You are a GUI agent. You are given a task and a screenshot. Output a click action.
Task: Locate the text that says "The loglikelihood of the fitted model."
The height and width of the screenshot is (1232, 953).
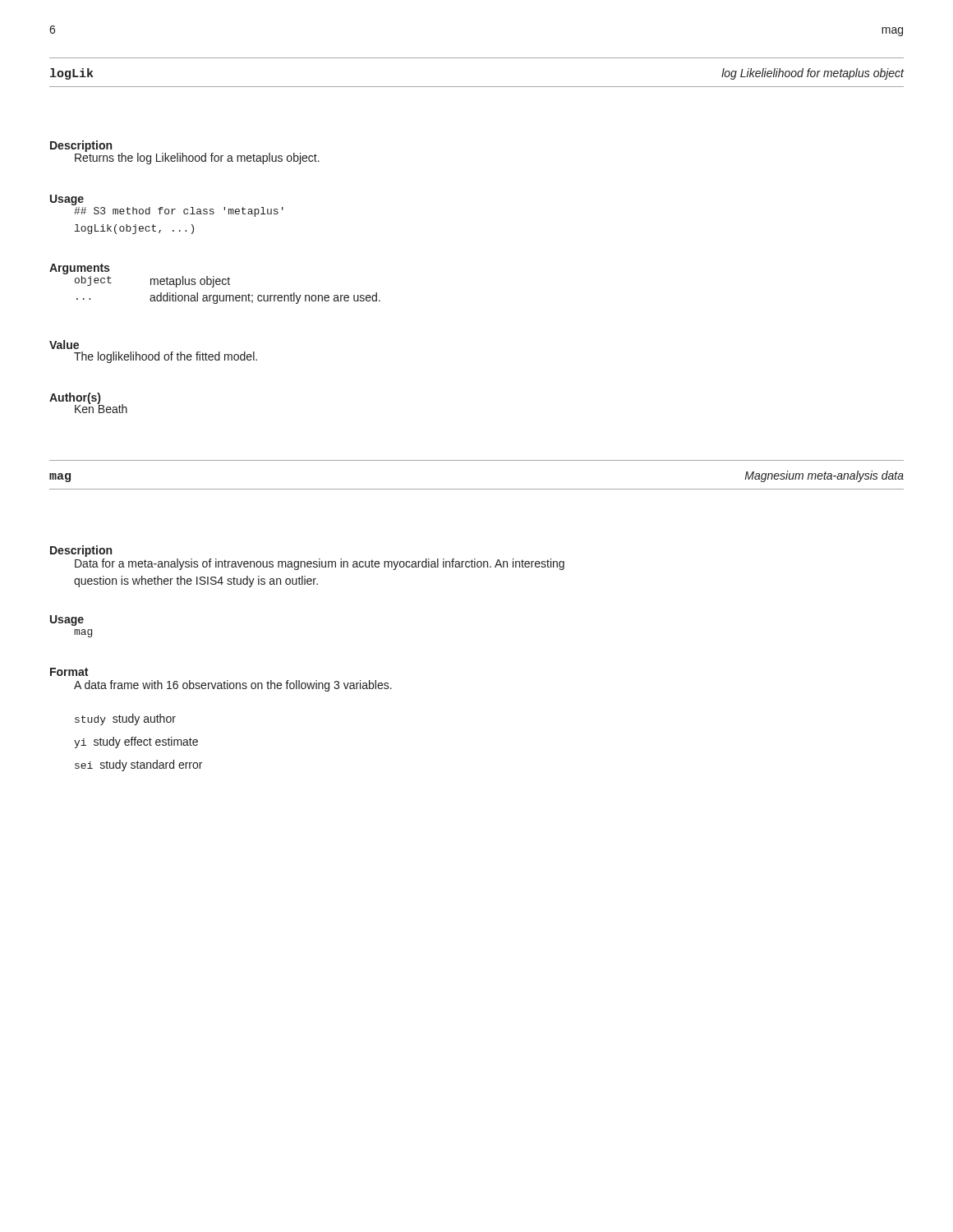[x=166, y=357]
